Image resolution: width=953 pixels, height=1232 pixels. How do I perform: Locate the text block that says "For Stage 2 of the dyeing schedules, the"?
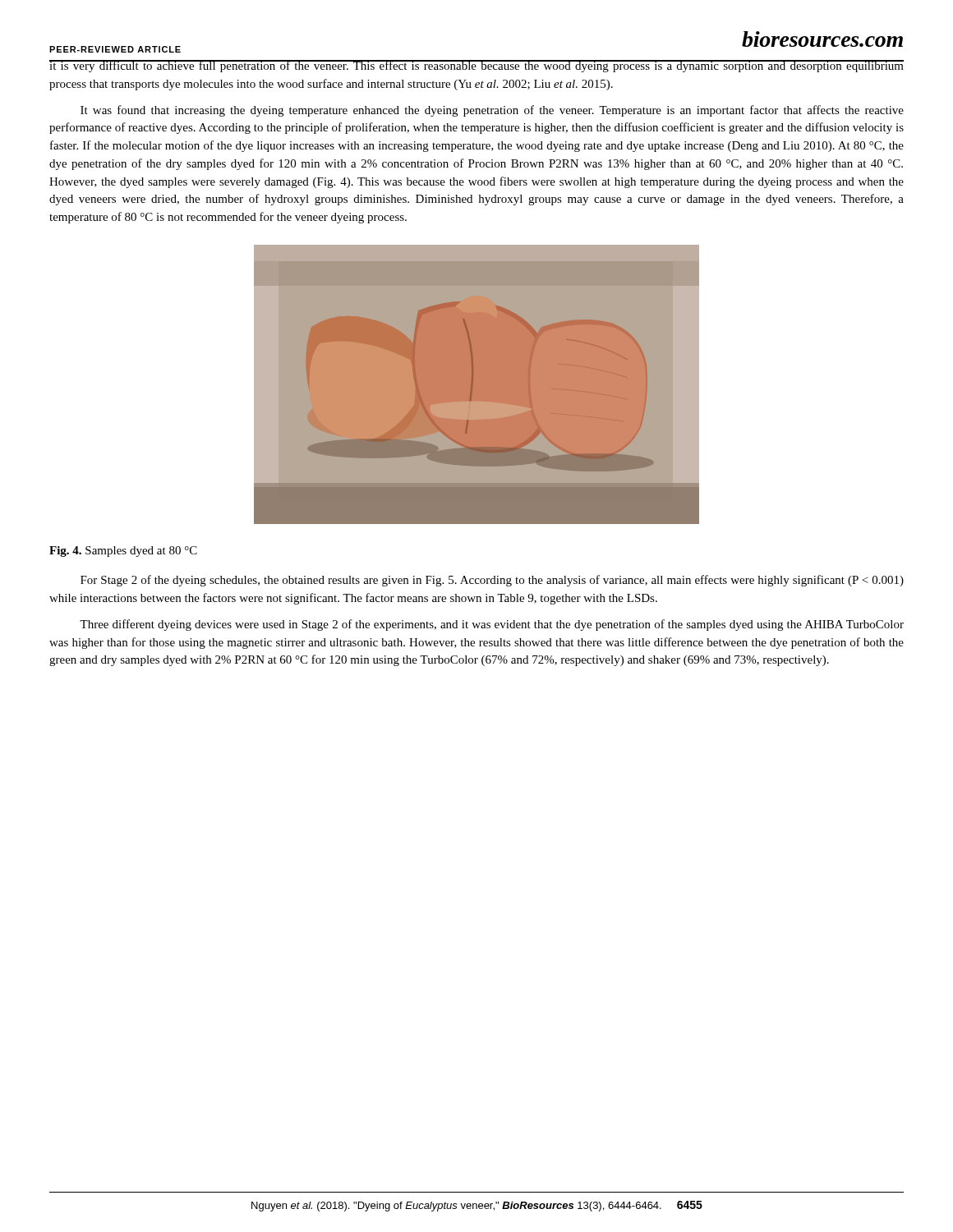[x=476, y=621]
